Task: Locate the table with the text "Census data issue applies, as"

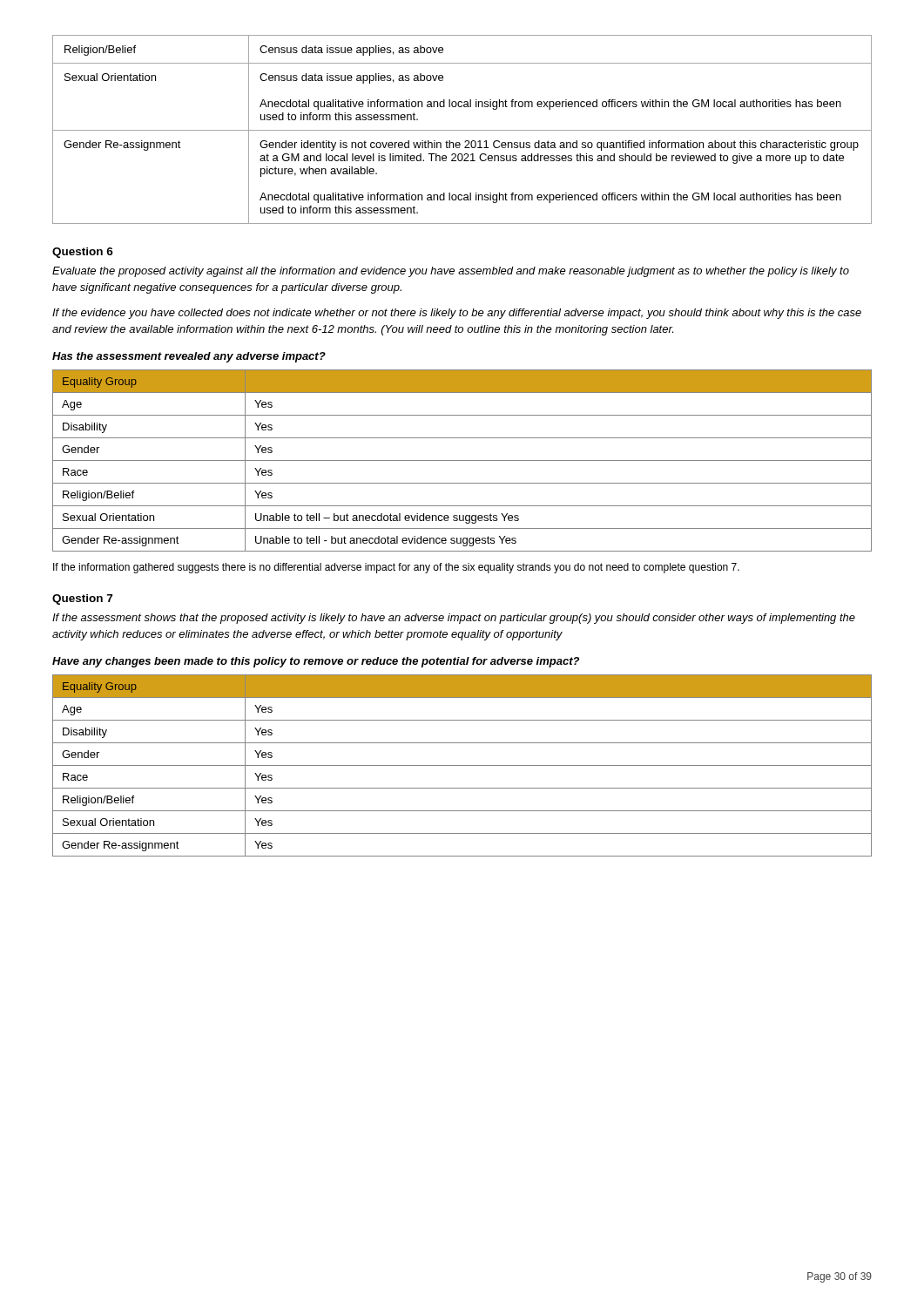Action: 462,129
